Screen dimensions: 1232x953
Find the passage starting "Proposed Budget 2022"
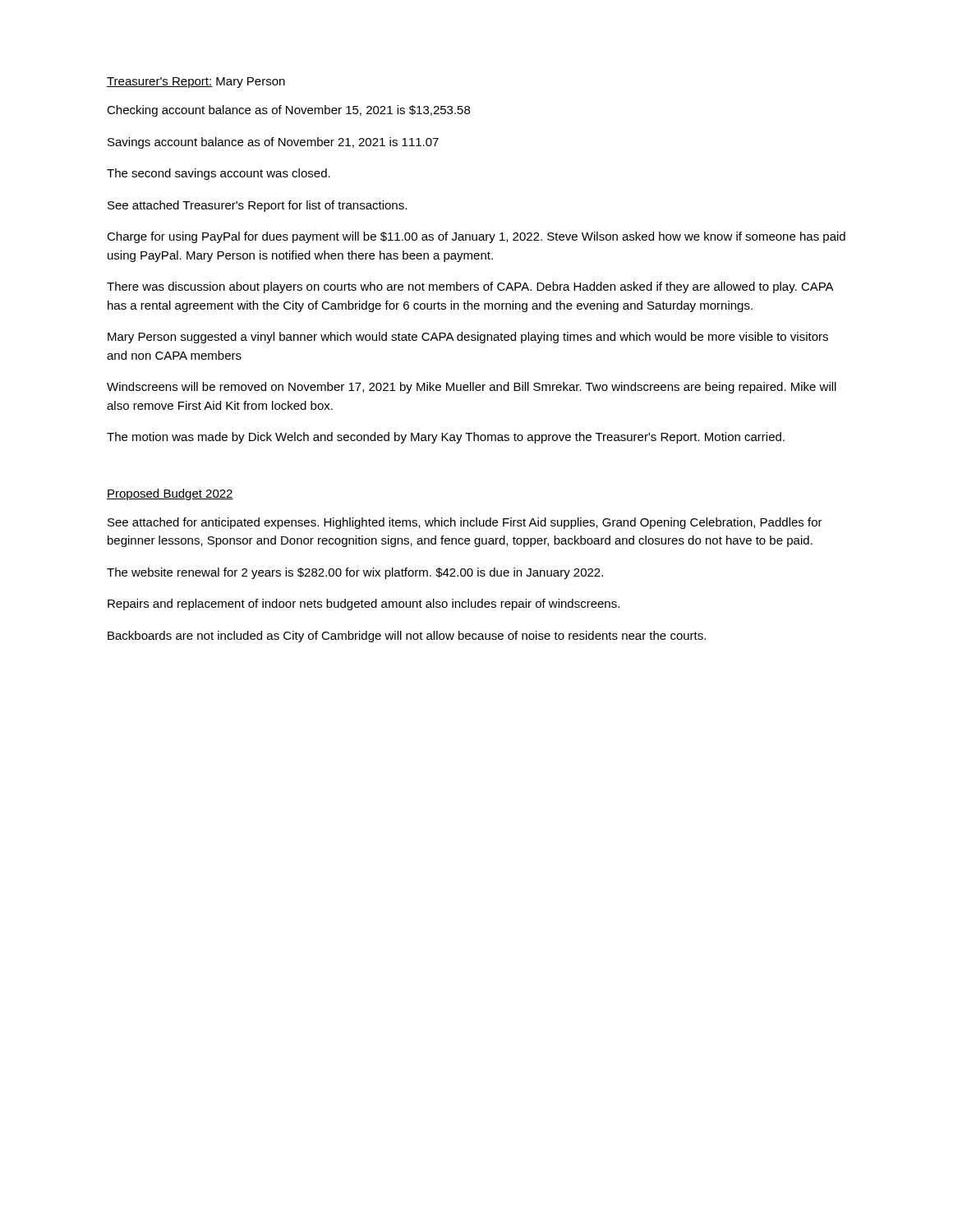coord(170,493)
